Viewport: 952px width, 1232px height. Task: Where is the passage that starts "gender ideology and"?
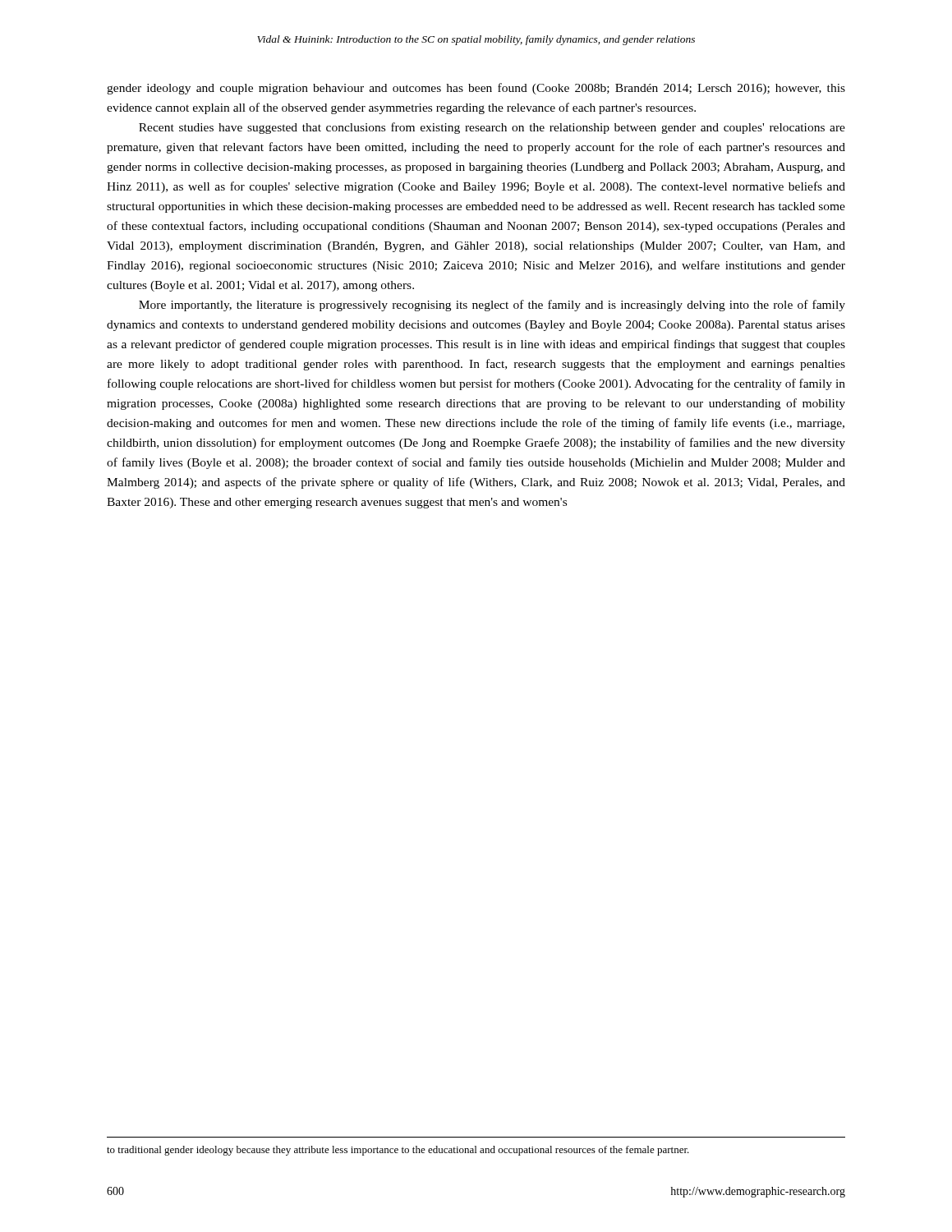coord(476,295)
